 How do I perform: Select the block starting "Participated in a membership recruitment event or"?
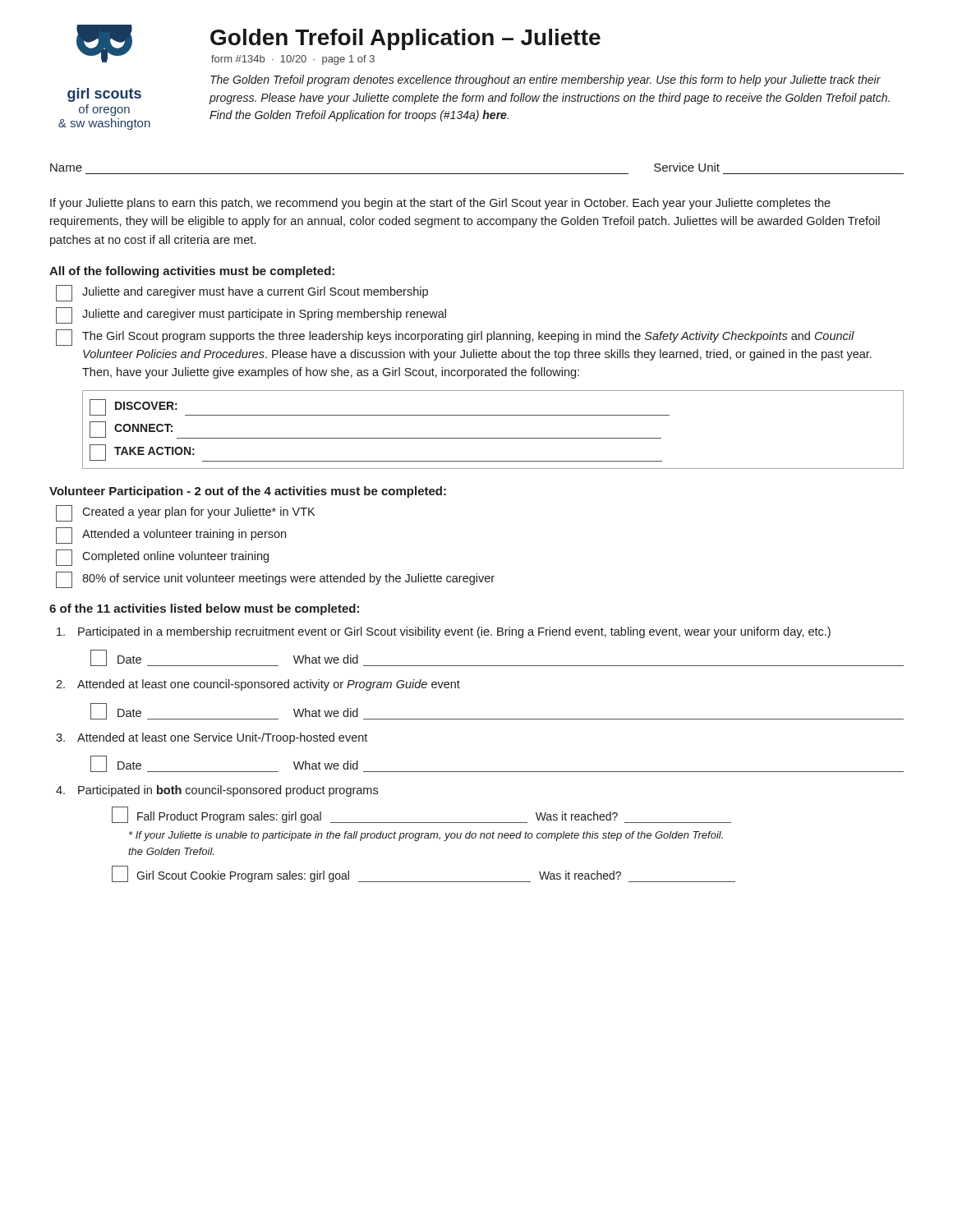click(480, 632)
